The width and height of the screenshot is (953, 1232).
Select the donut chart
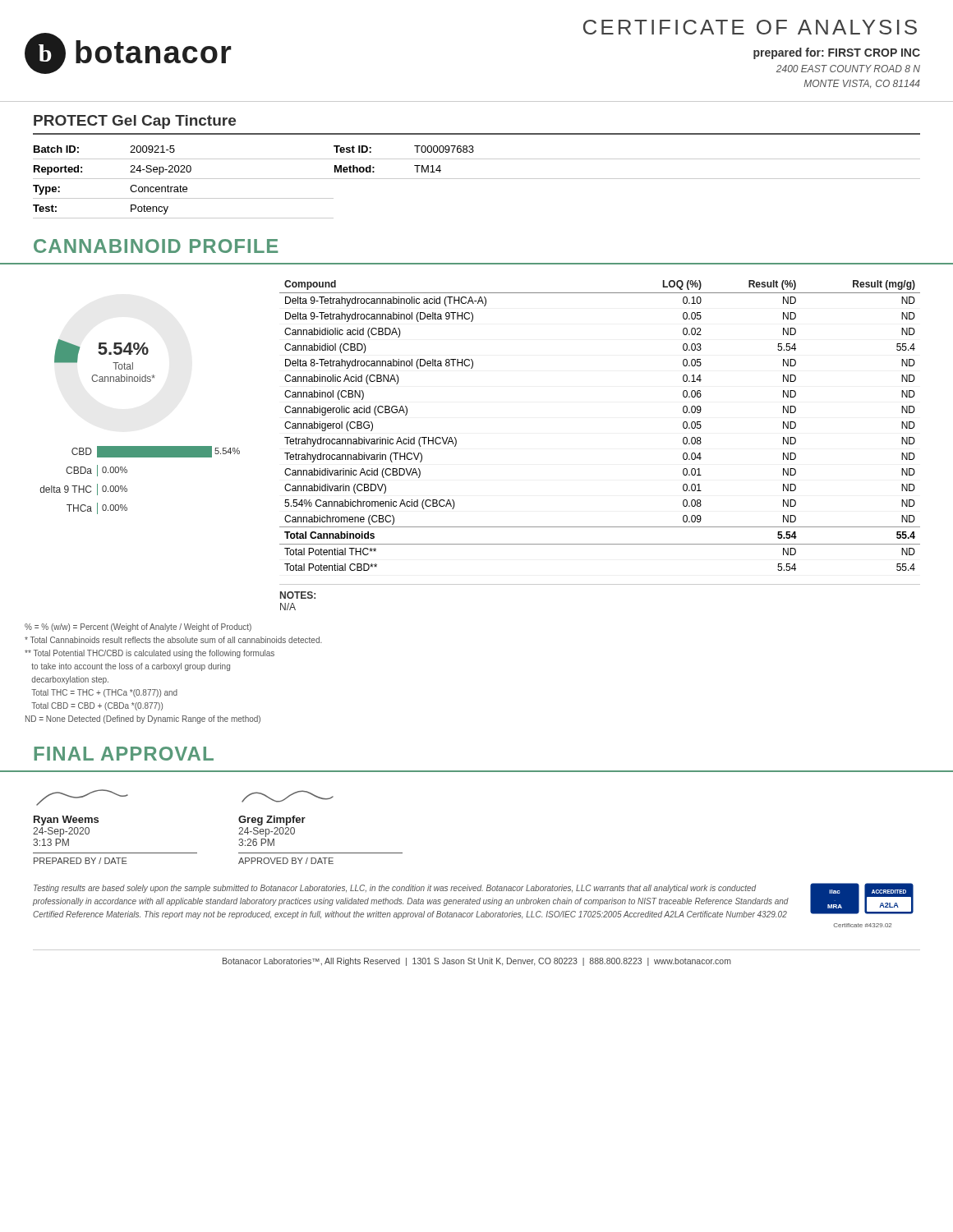pos(148,396)
